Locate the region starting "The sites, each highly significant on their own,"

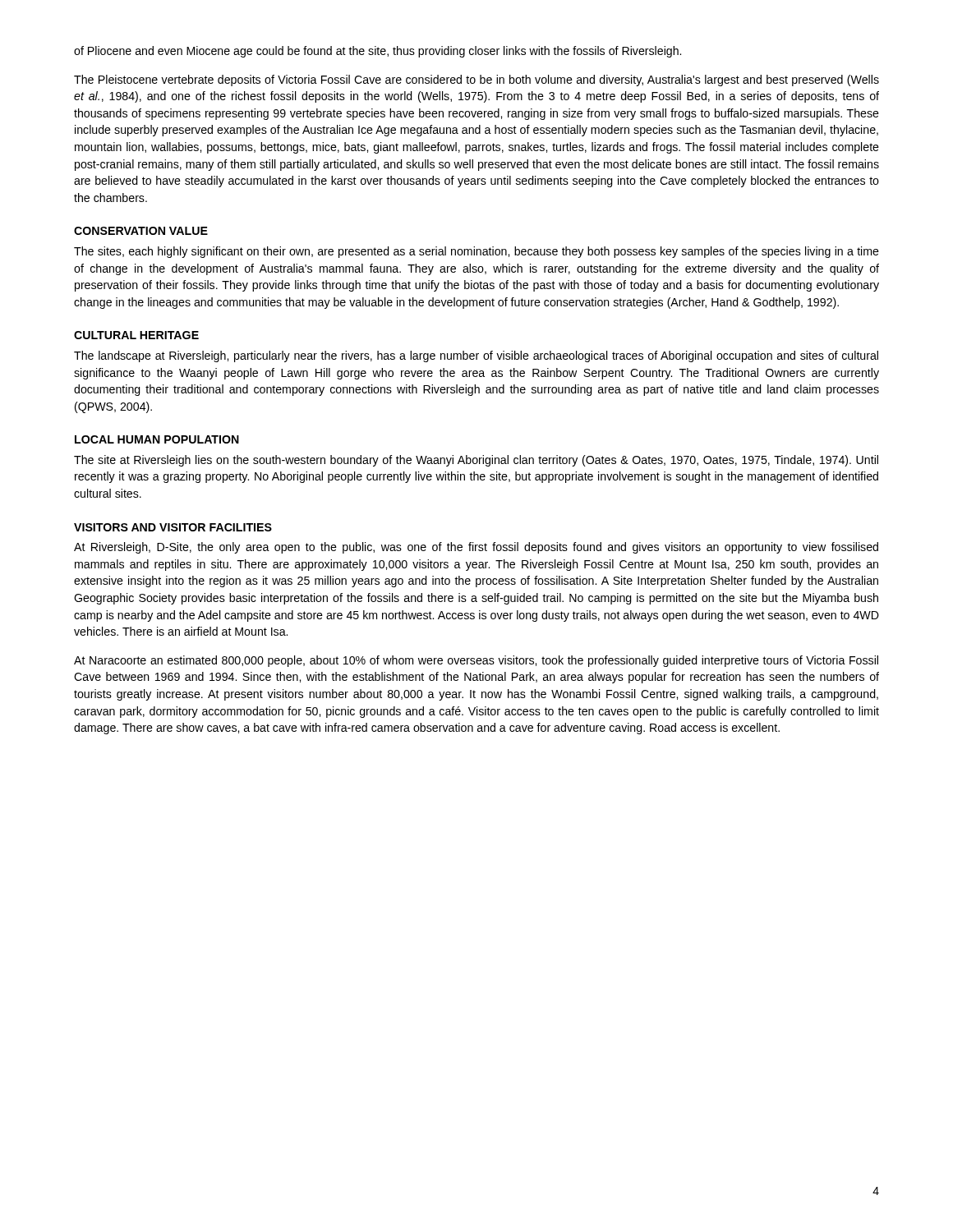pos(476,277)
